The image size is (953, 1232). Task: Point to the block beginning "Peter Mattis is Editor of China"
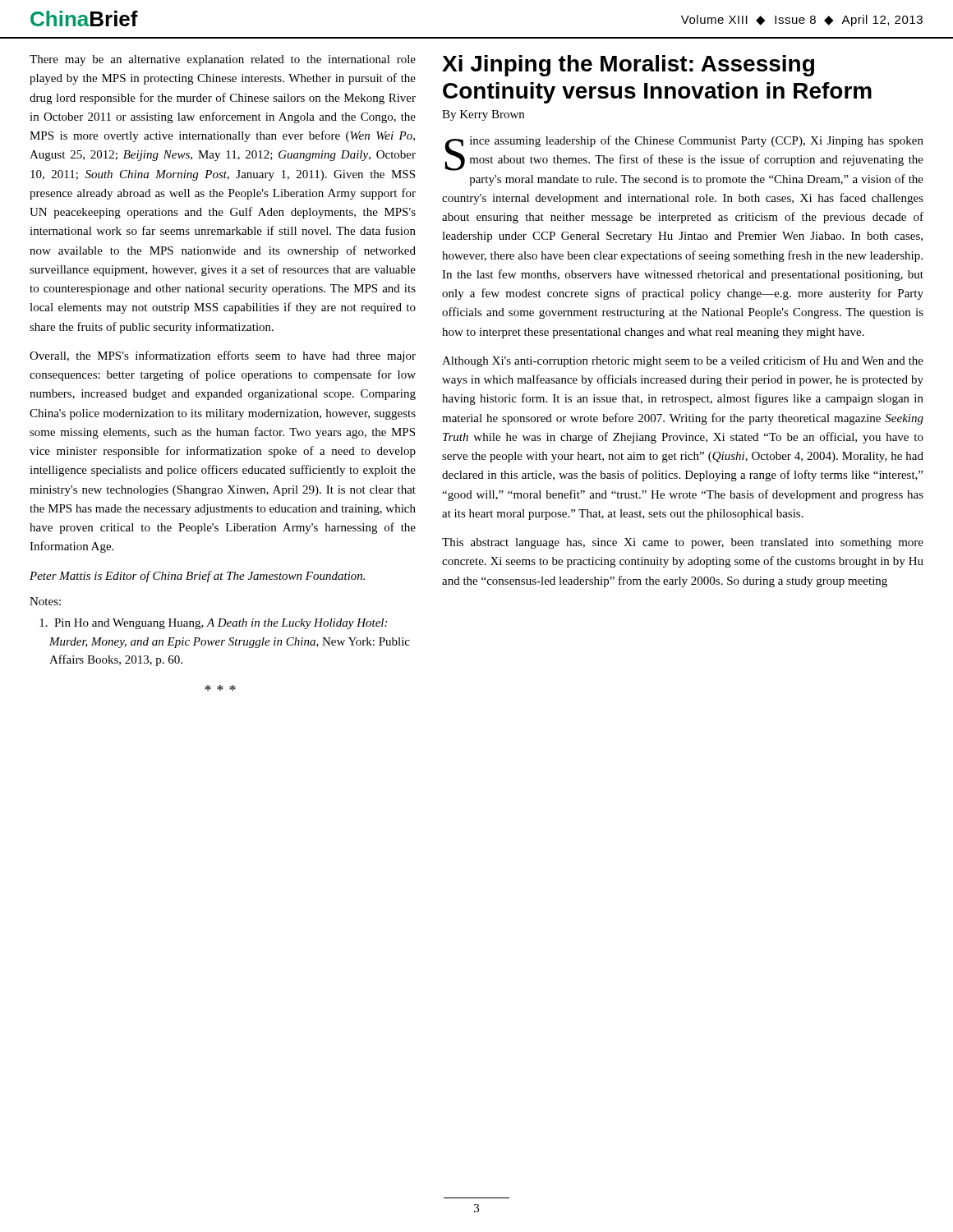(198, 575)
